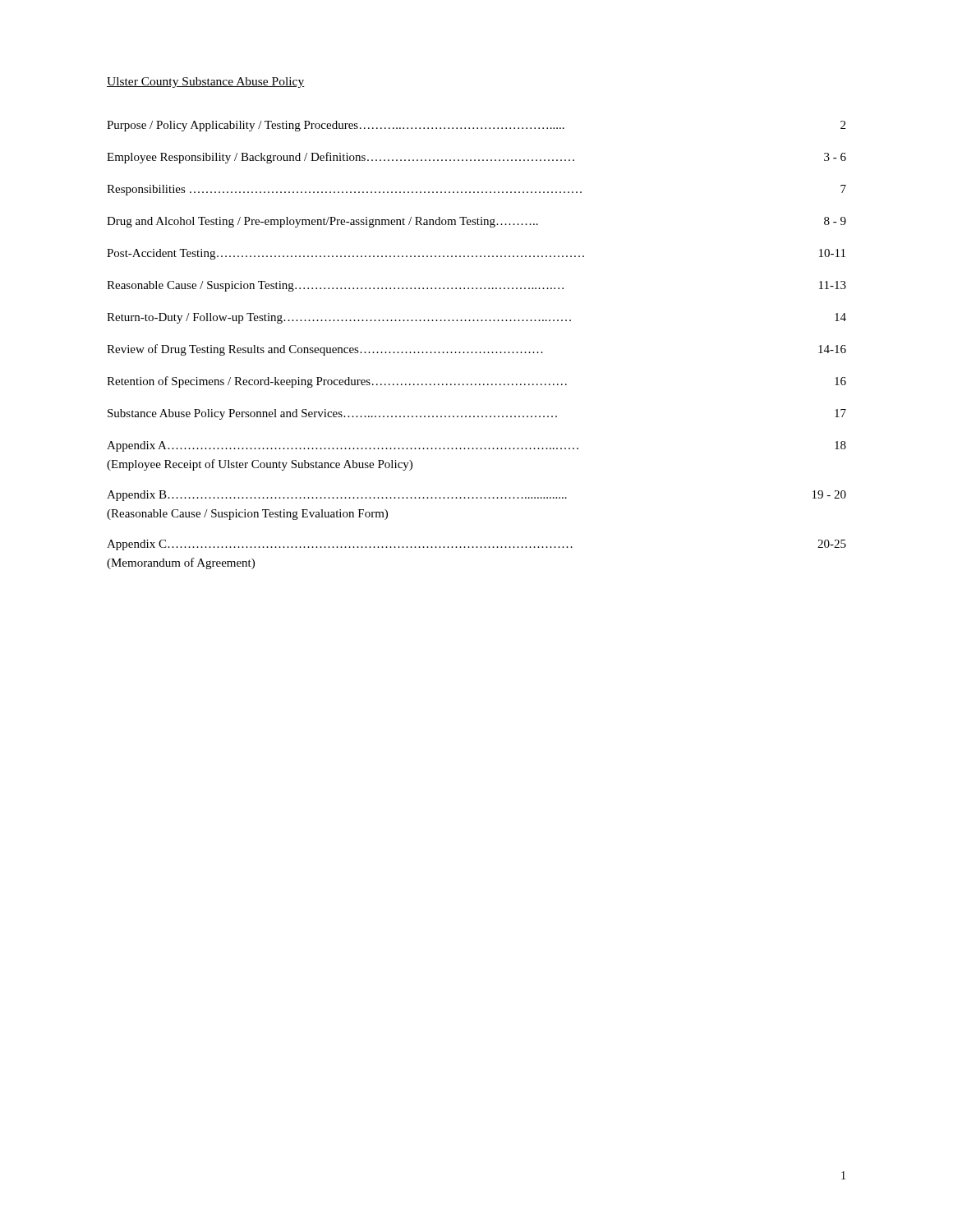The image size is (953, 1232).
Task: Point to the passage starting "Purpose / Policy Applicability / Testing"
Action: pyautogui.click(x=476, y=125)
